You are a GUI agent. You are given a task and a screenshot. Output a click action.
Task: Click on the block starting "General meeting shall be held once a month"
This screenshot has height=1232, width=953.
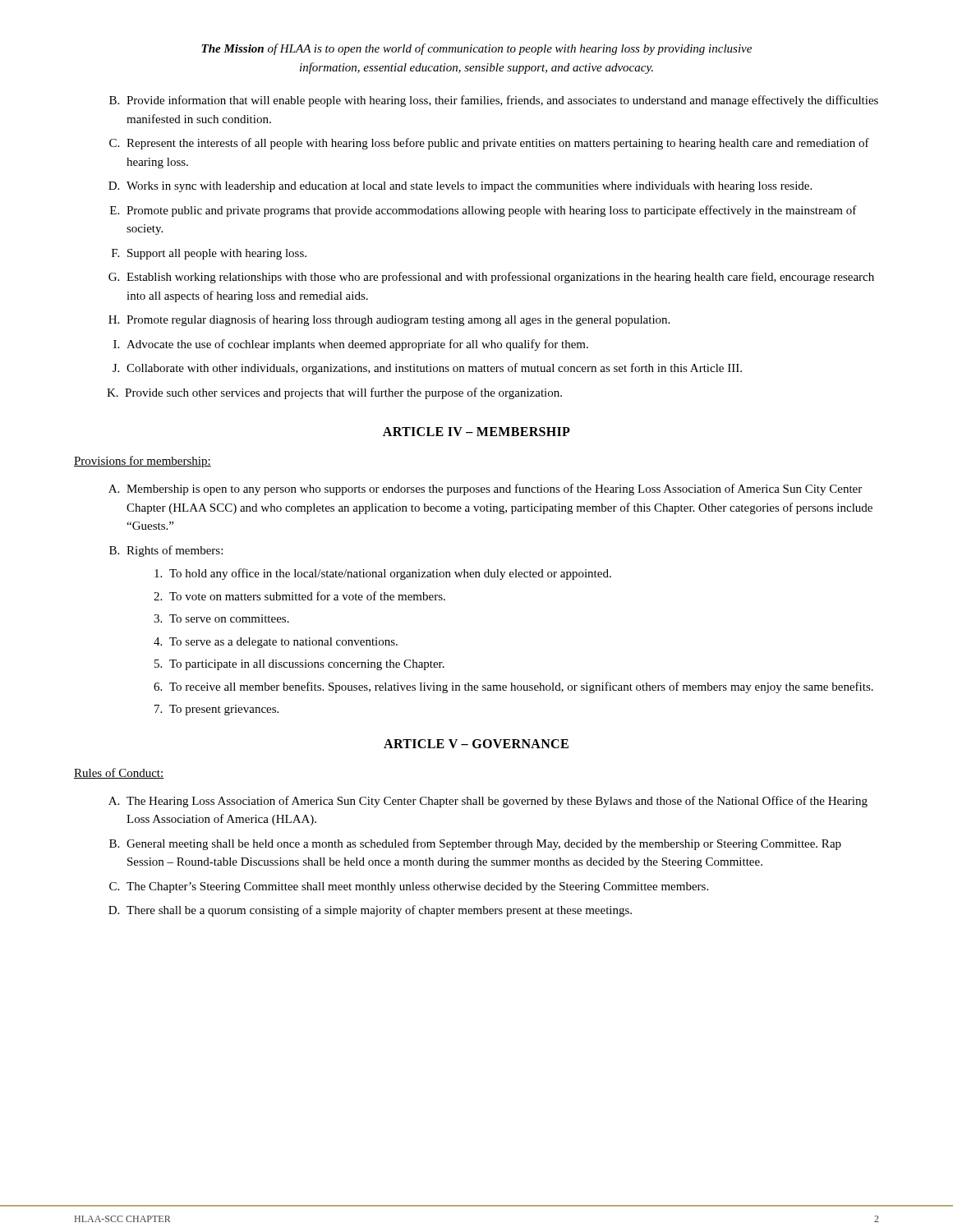click(501, 853)
